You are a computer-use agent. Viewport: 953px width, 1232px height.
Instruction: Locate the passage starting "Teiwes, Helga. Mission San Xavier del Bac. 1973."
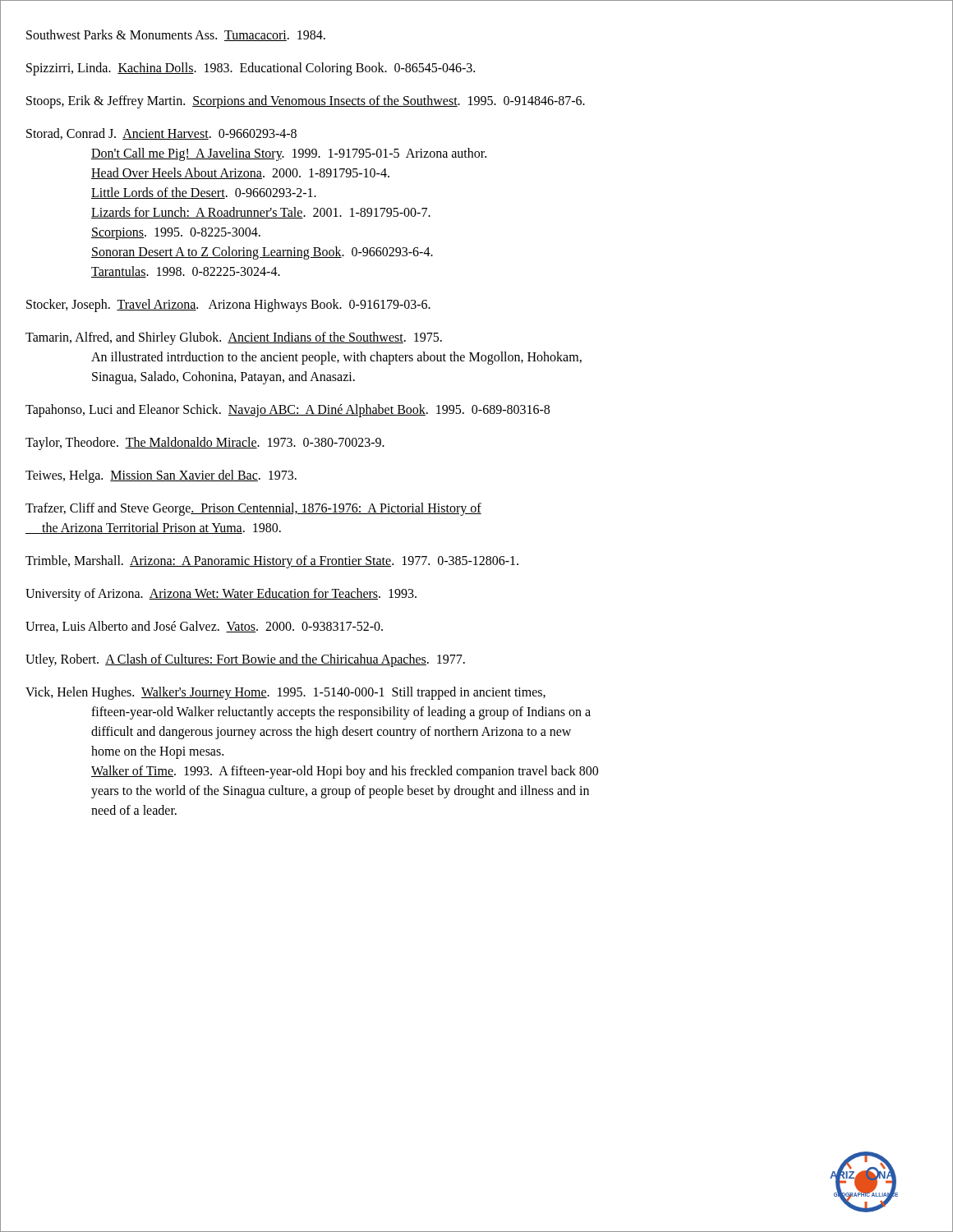click(161, 475)
